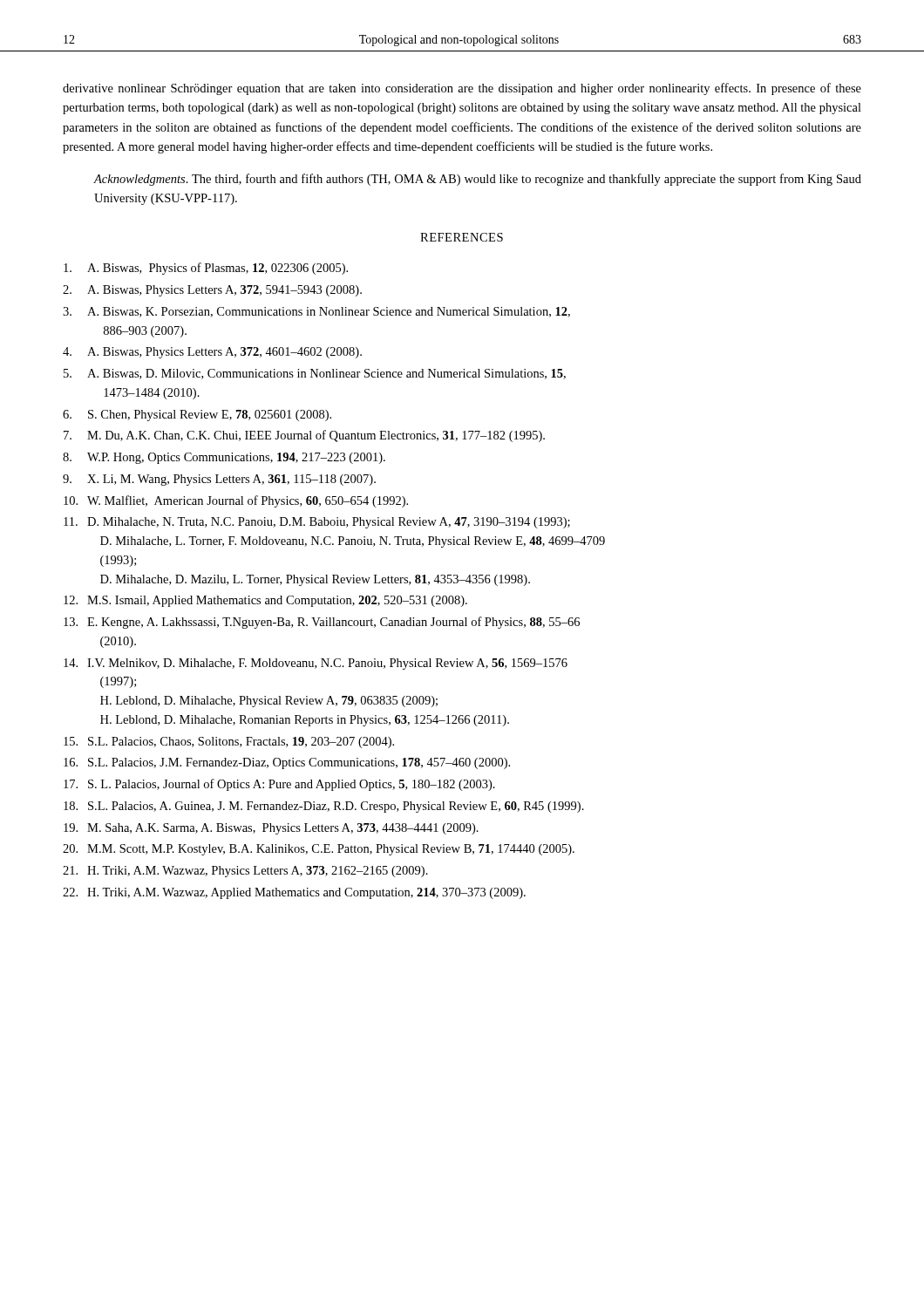Image resolution: width=924 pixels, height=1308 pixels.
Task: Click on the region starting "16. S.L. Palacios, J.M. Fernandez-Diaz, Optics Communications, 178,"
Action: coord(462,763)
